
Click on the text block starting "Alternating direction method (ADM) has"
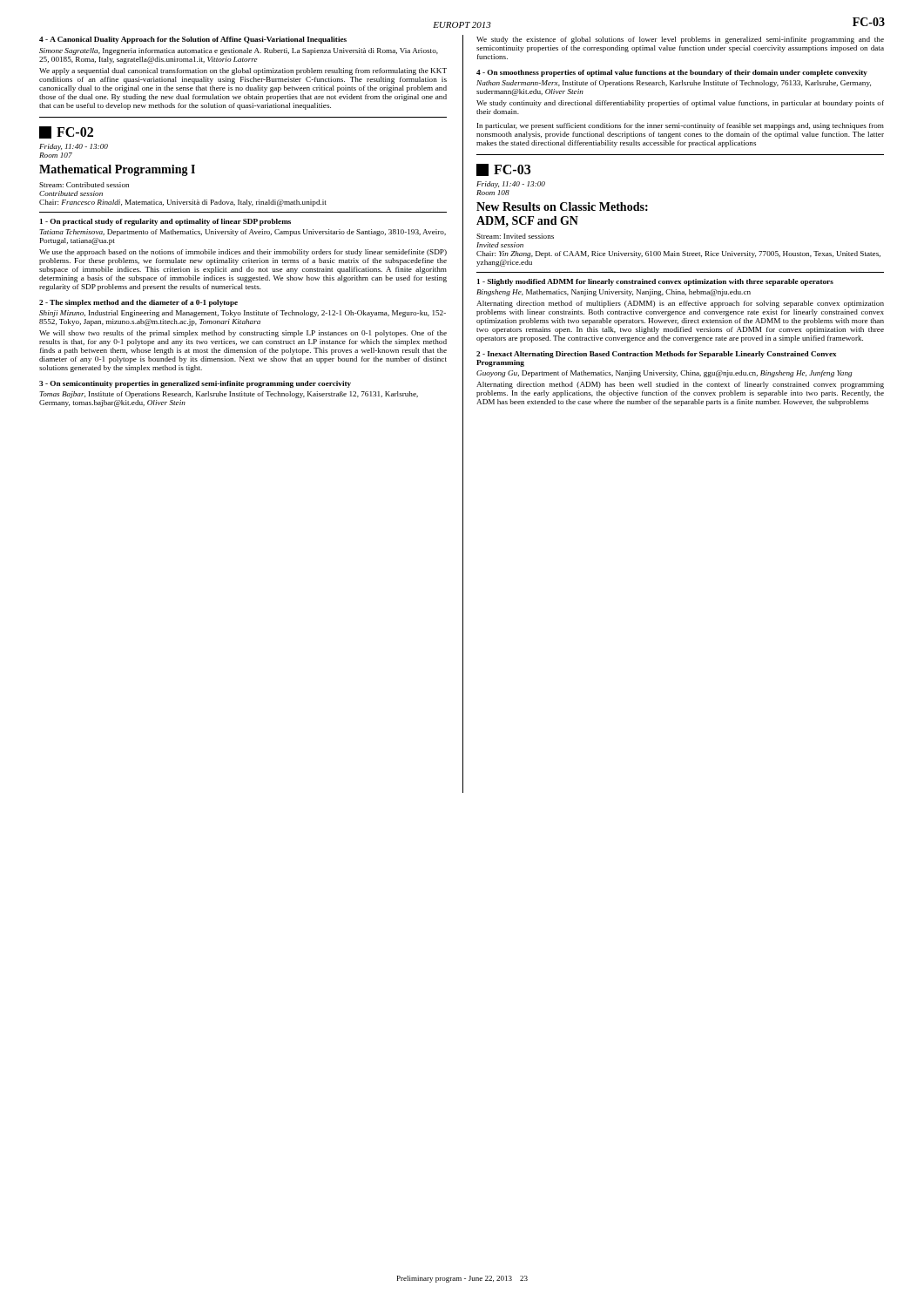tap(680, 393)
